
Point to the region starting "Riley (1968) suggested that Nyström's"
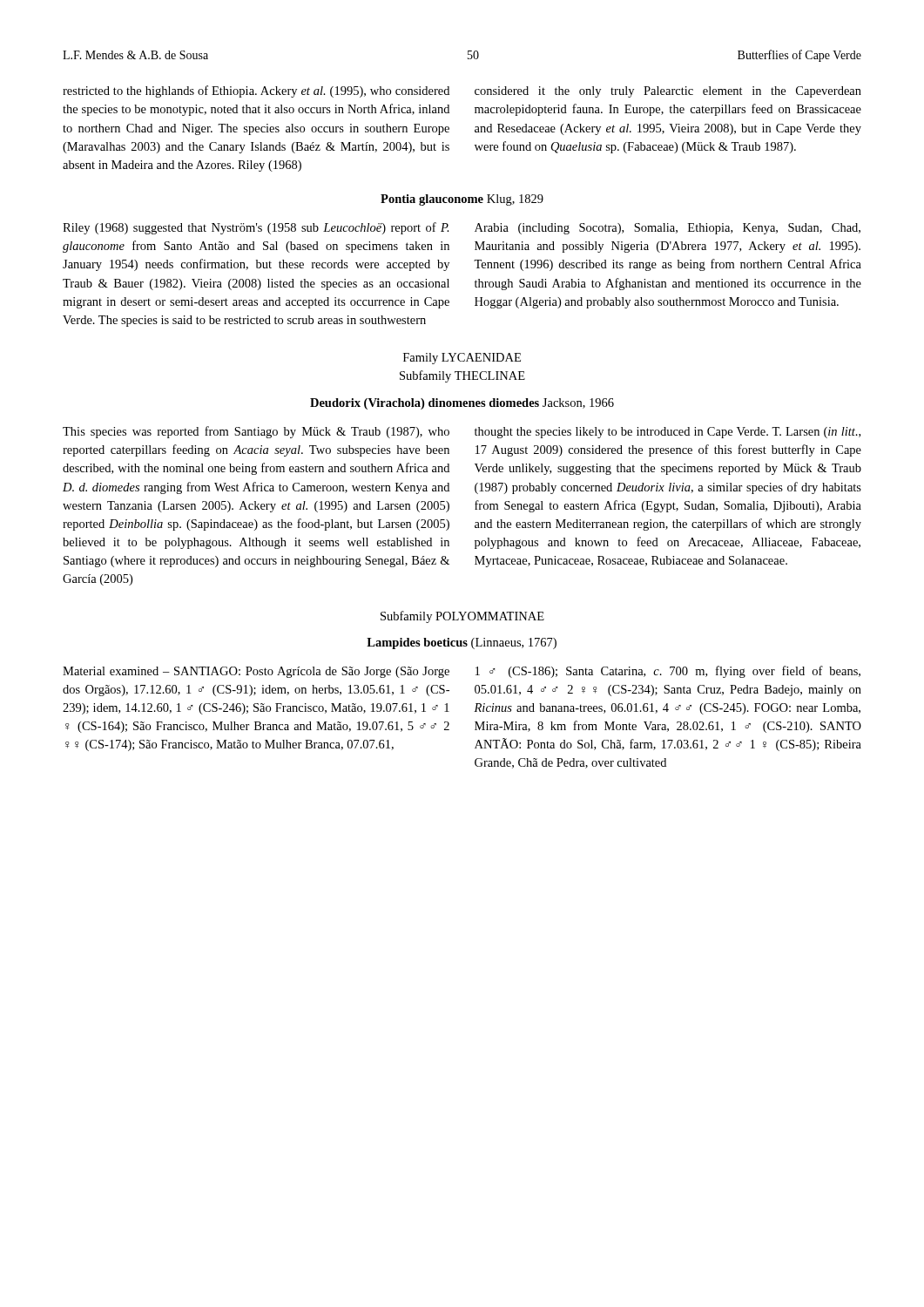[256, 274]
